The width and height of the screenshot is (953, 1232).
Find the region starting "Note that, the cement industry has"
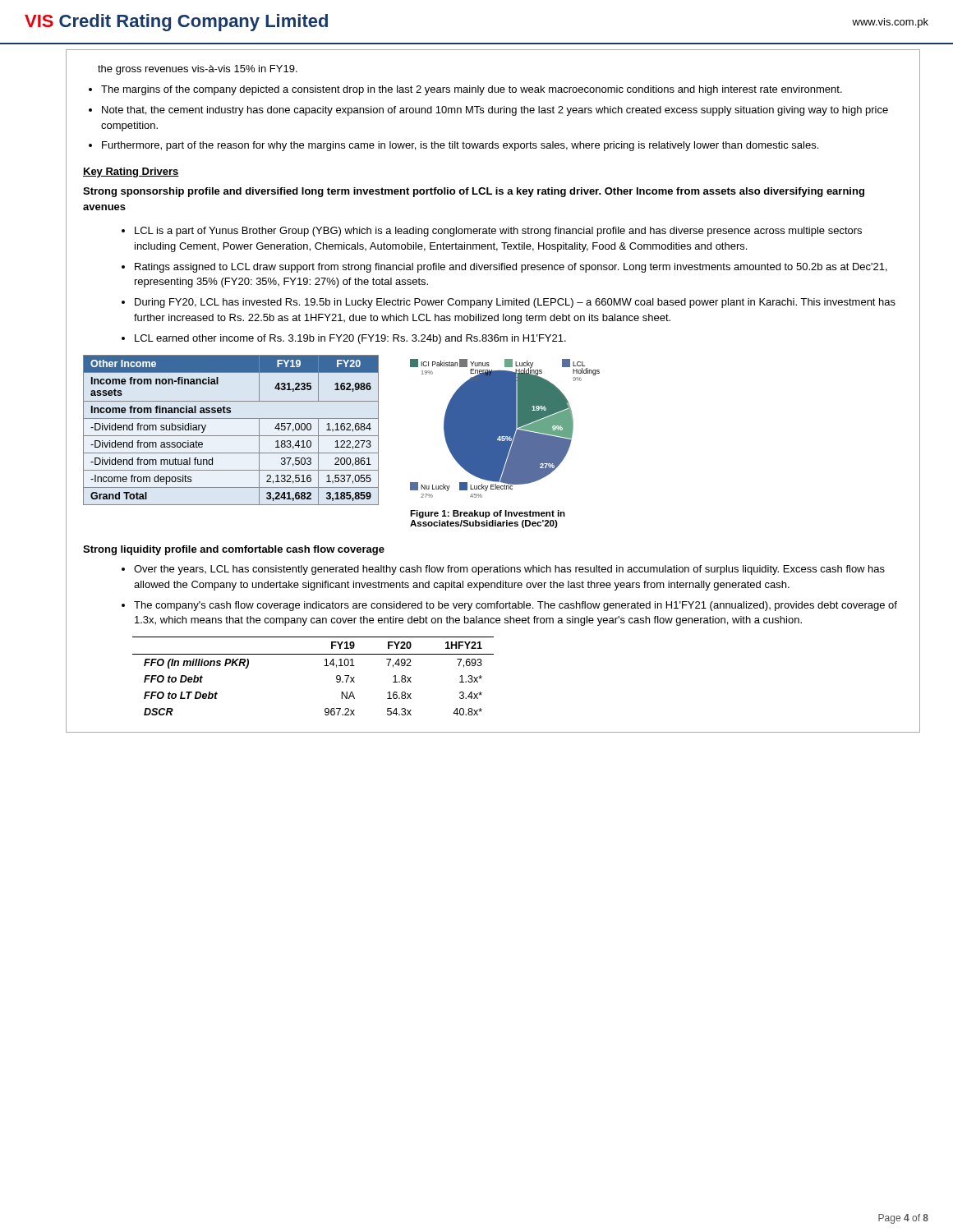click(495, 117)
